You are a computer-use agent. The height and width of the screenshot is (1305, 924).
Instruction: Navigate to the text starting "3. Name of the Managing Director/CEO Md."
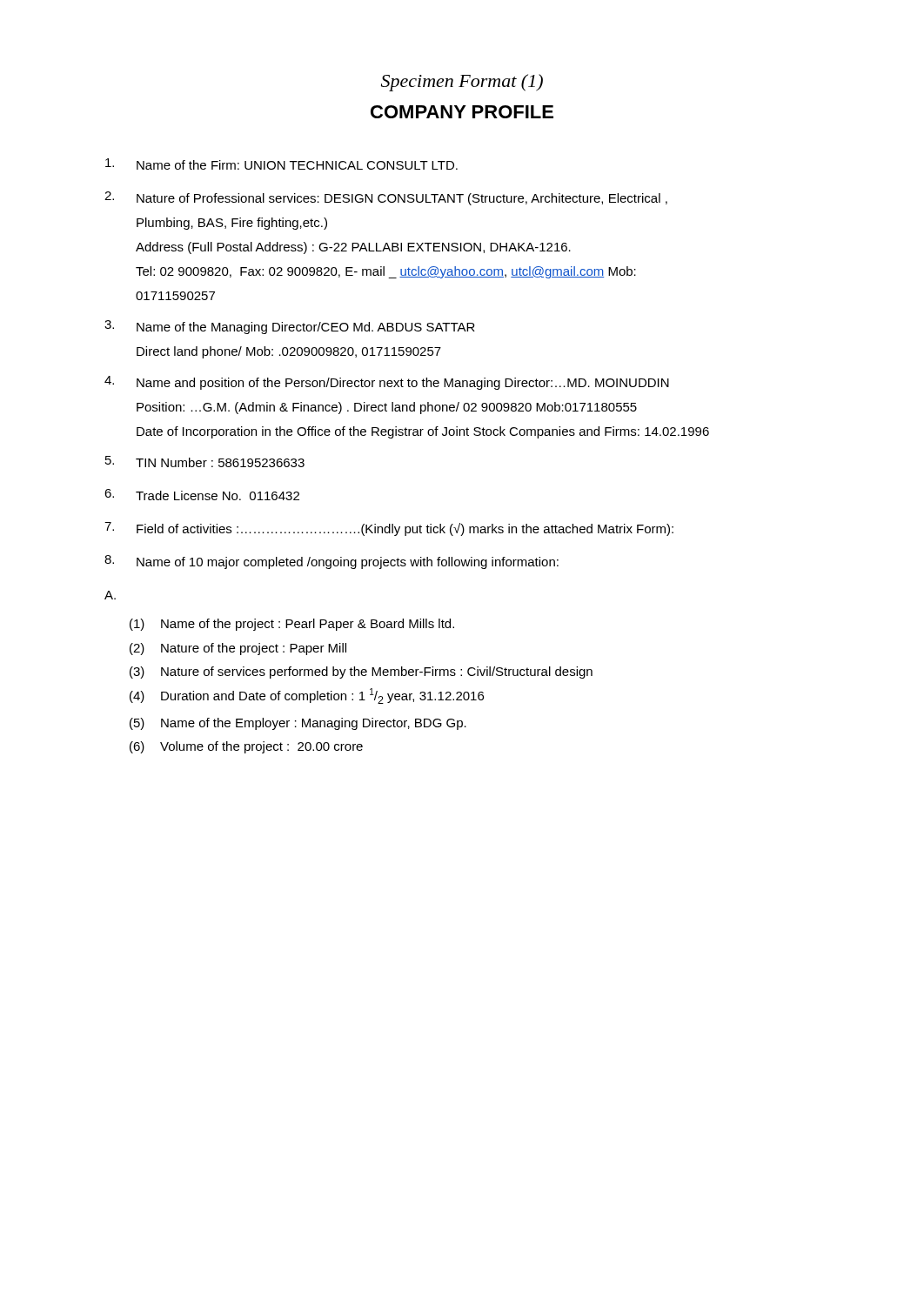[x=462, y=341]
